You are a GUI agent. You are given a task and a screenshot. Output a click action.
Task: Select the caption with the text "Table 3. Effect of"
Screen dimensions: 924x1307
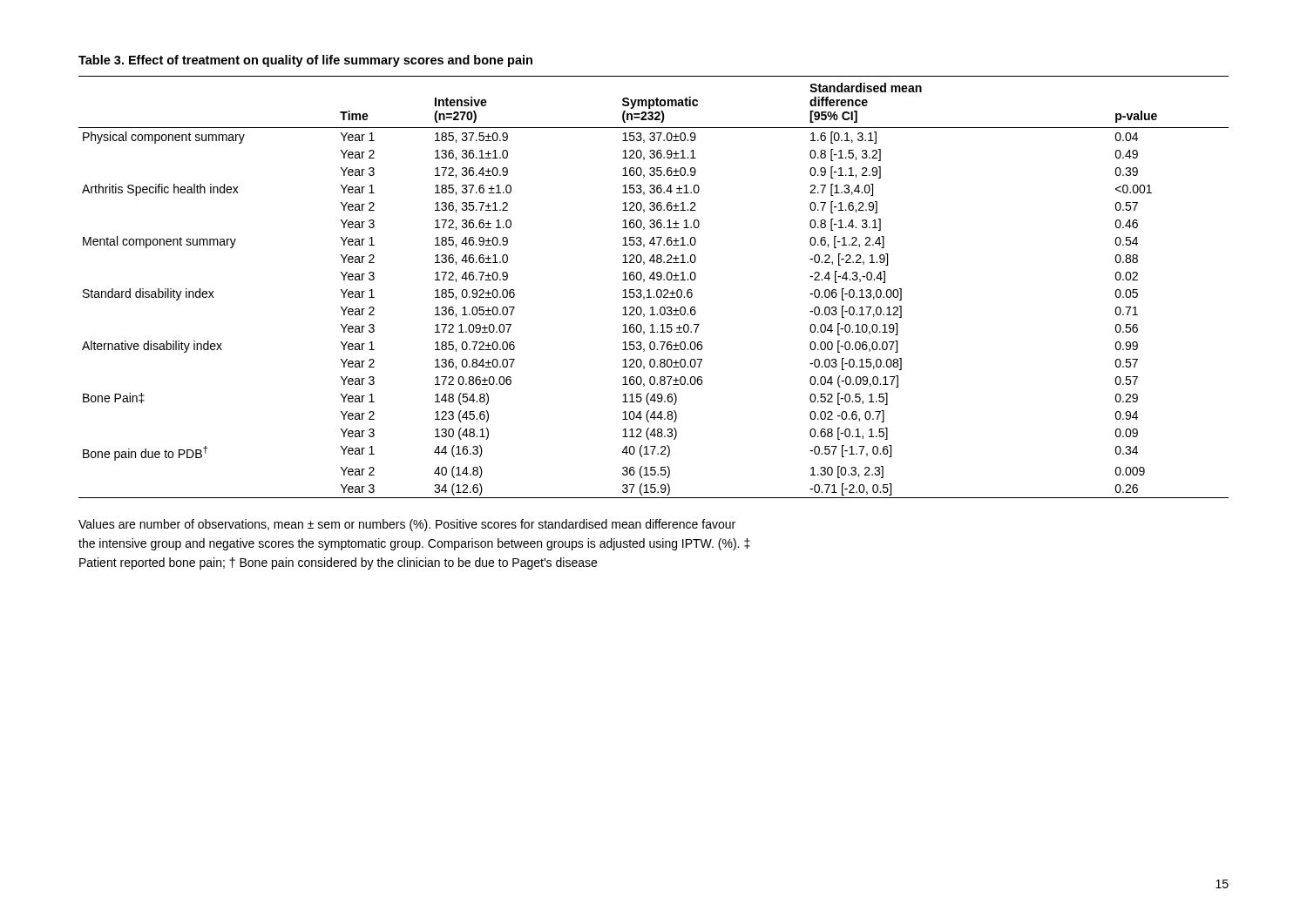pyautogui.click(x=306, y=60)
